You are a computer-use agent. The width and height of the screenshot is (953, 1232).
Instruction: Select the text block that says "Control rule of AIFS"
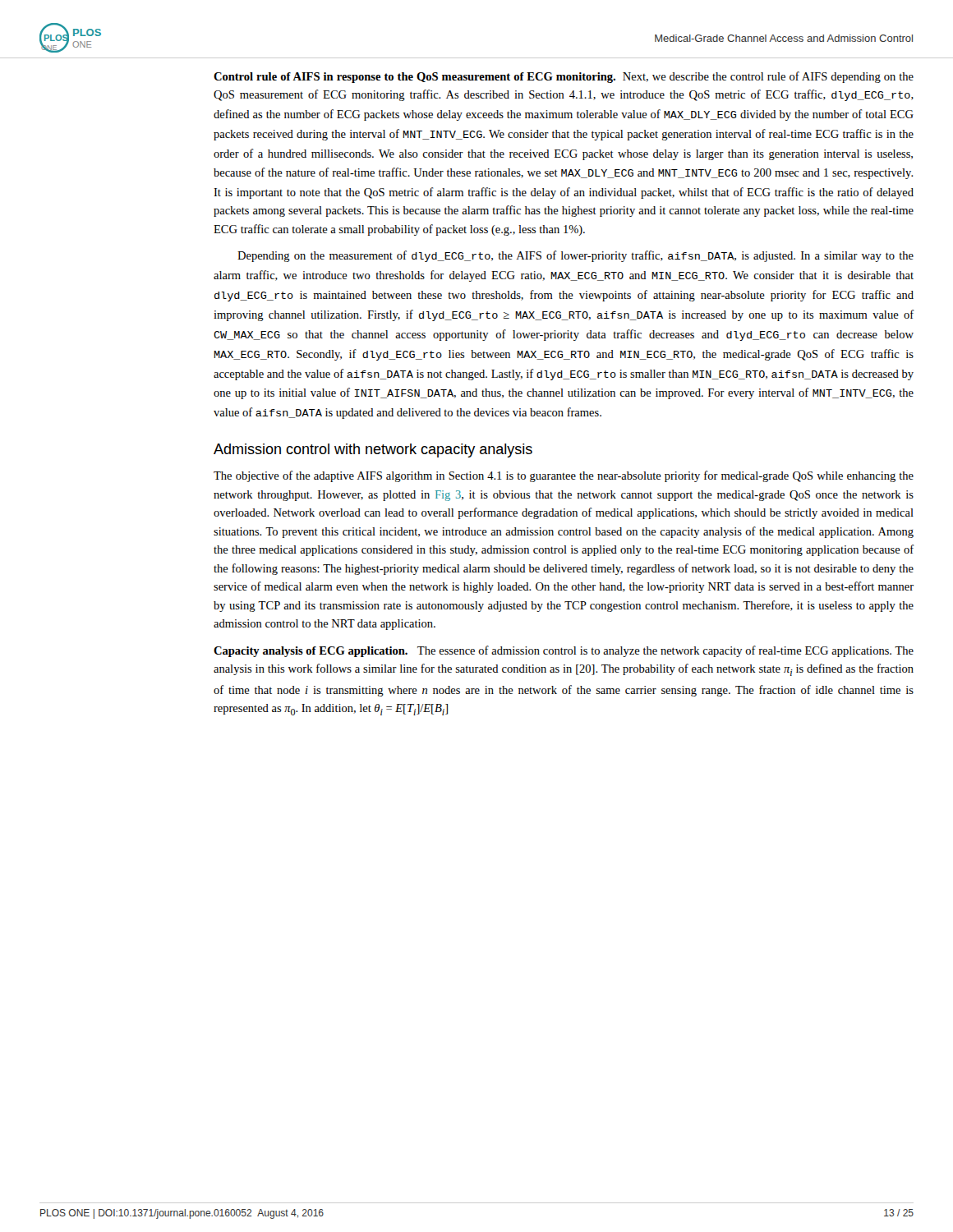click(564, 245)
